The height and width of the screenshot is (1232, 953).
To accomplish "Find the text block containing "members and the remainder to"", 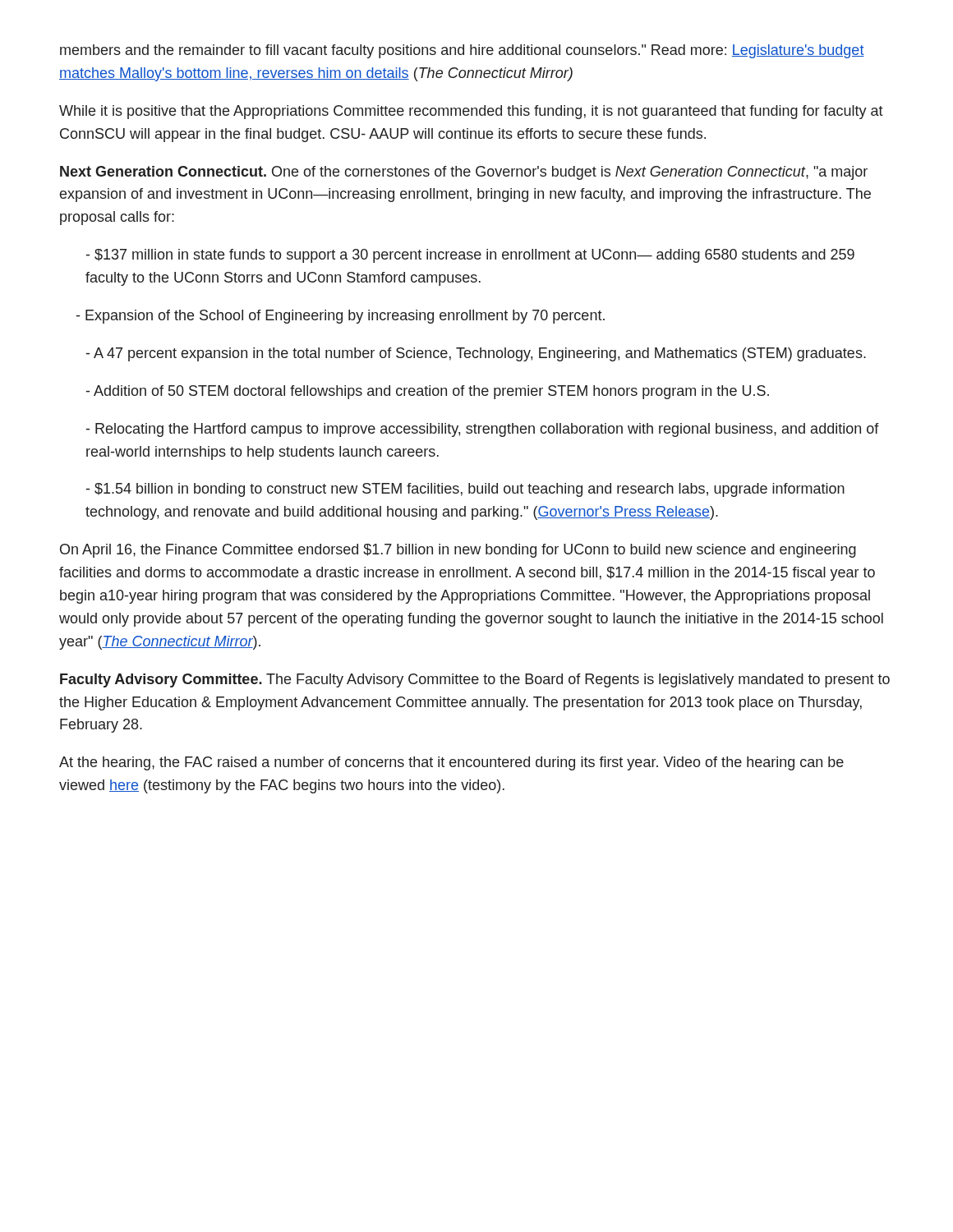I will point(461,62).
